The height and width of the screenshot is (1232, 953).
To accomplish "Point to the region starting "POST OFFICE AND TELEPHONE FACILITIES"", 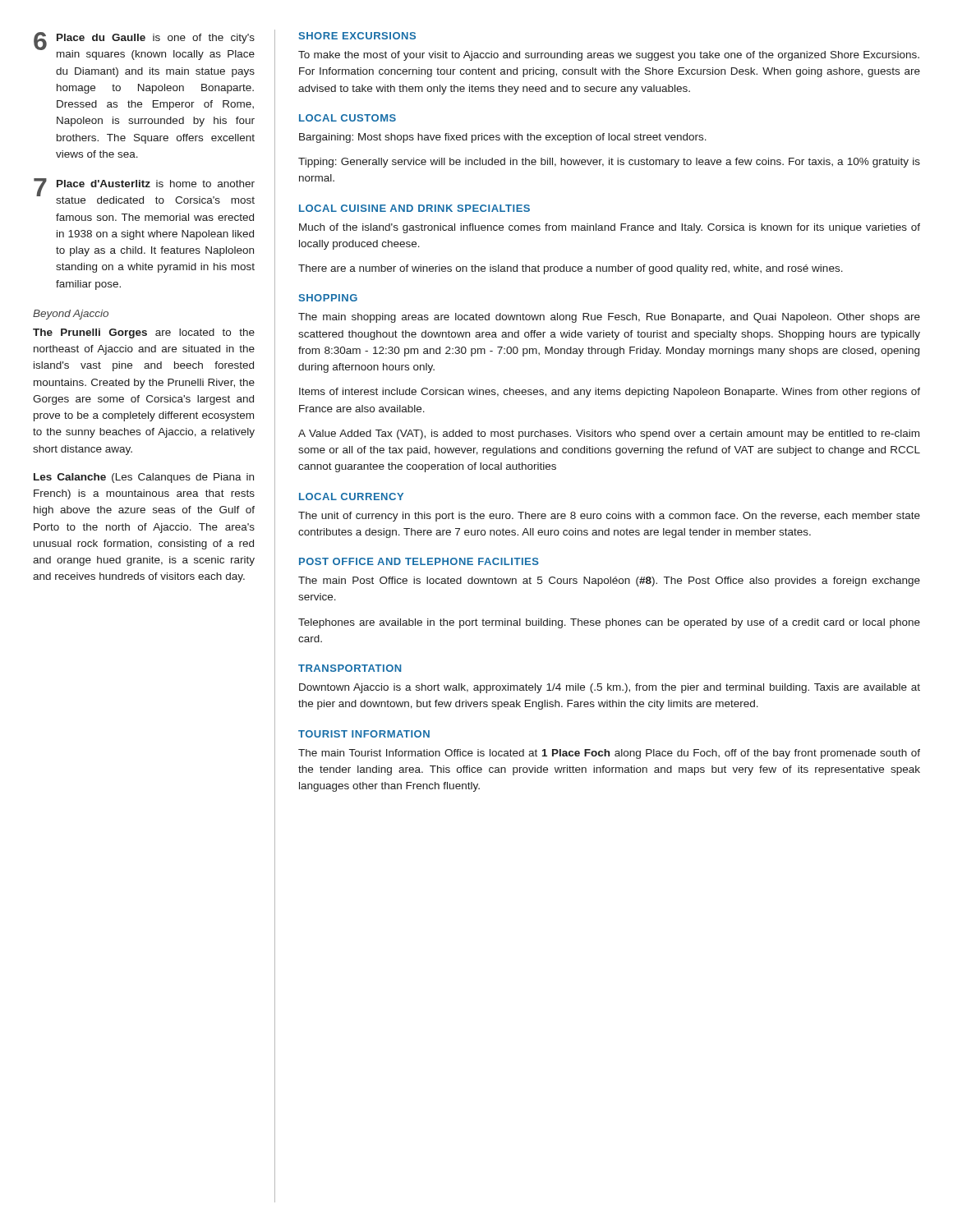I will click(419, 561).
